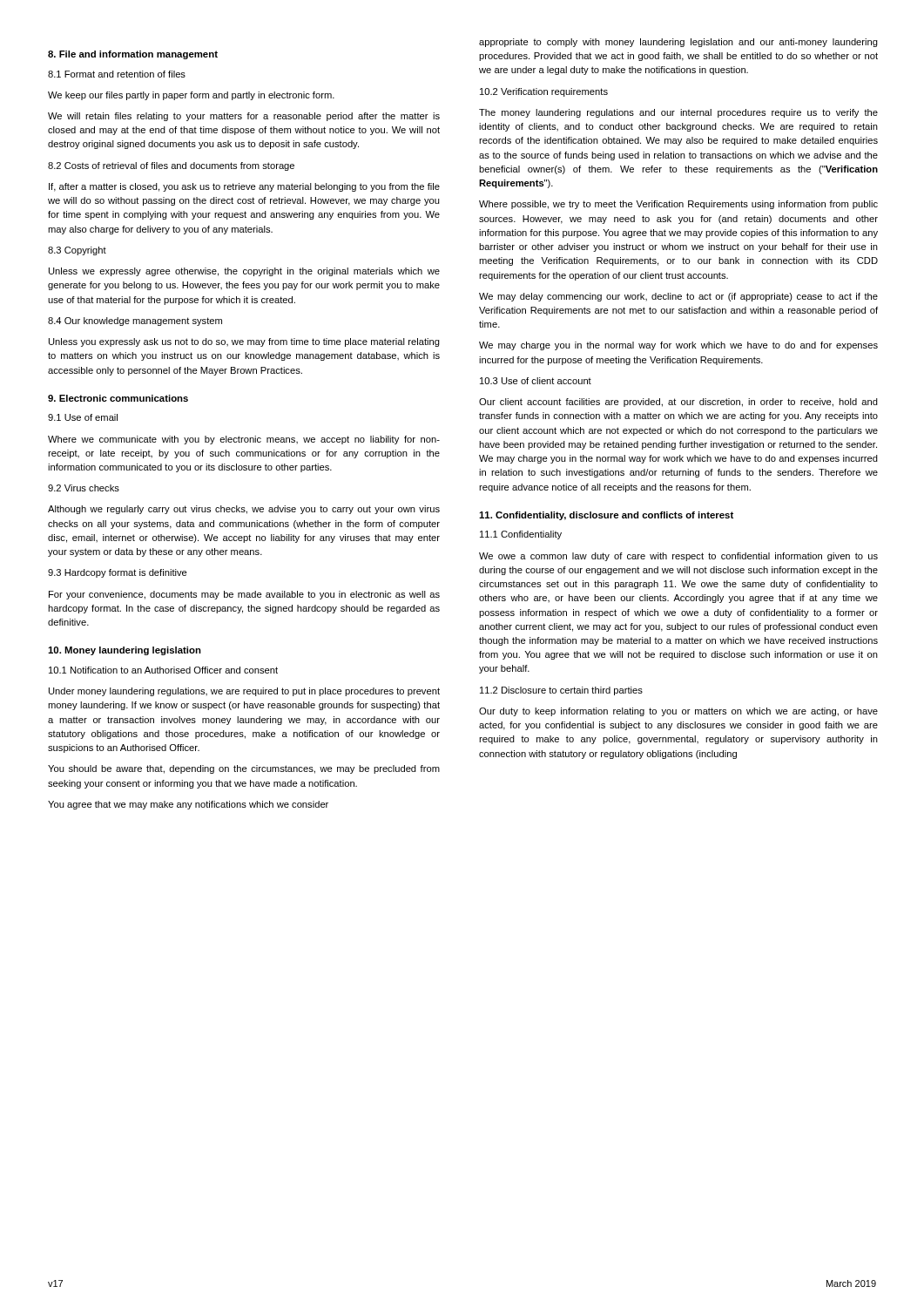
Task: Click on the text containing "1 Confidentiality"
Action: [x=521, y=535]
